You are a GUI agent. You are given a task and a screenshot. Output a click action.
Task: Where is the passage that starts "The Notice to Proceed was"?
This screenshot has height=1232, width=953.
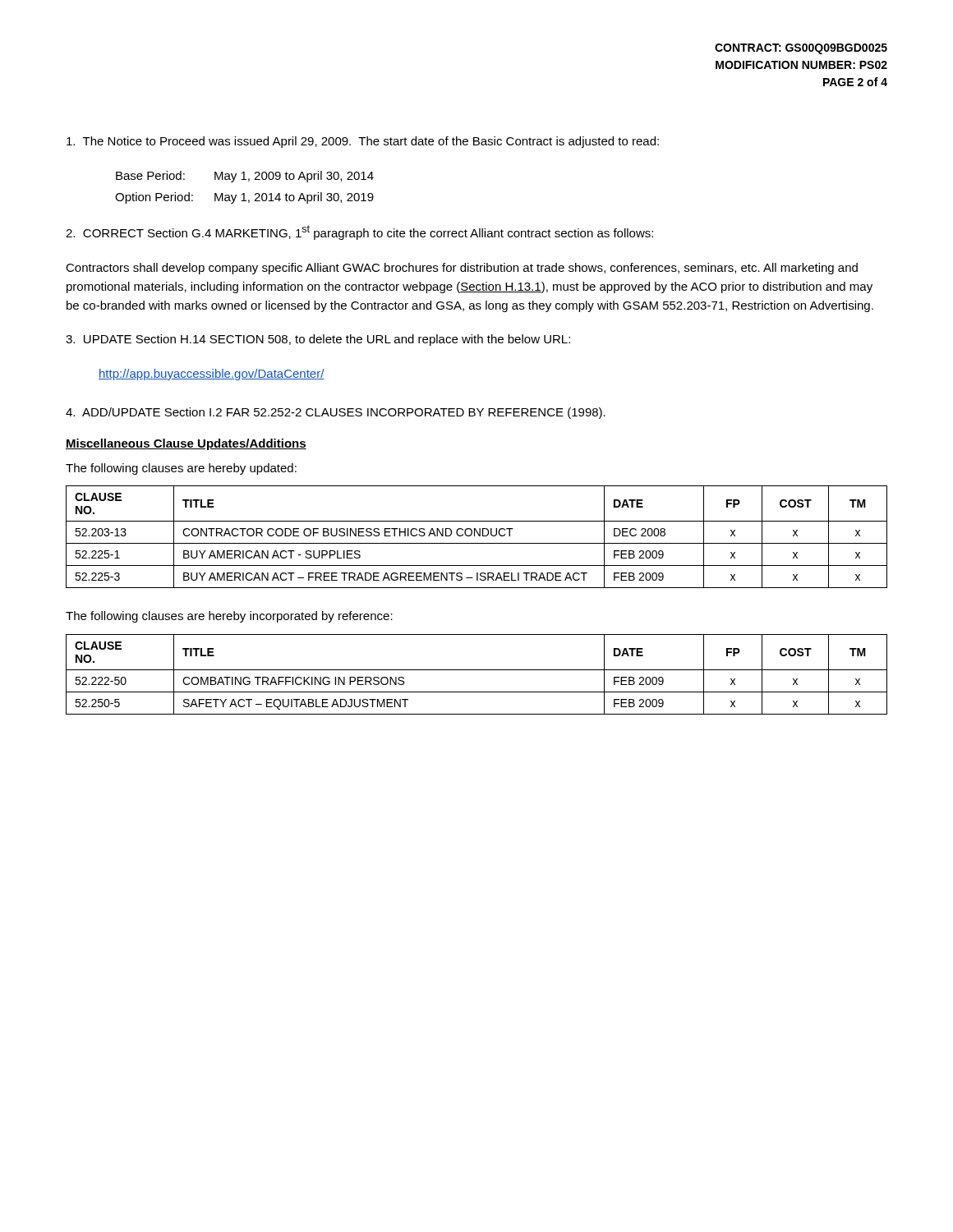[363, 141]
